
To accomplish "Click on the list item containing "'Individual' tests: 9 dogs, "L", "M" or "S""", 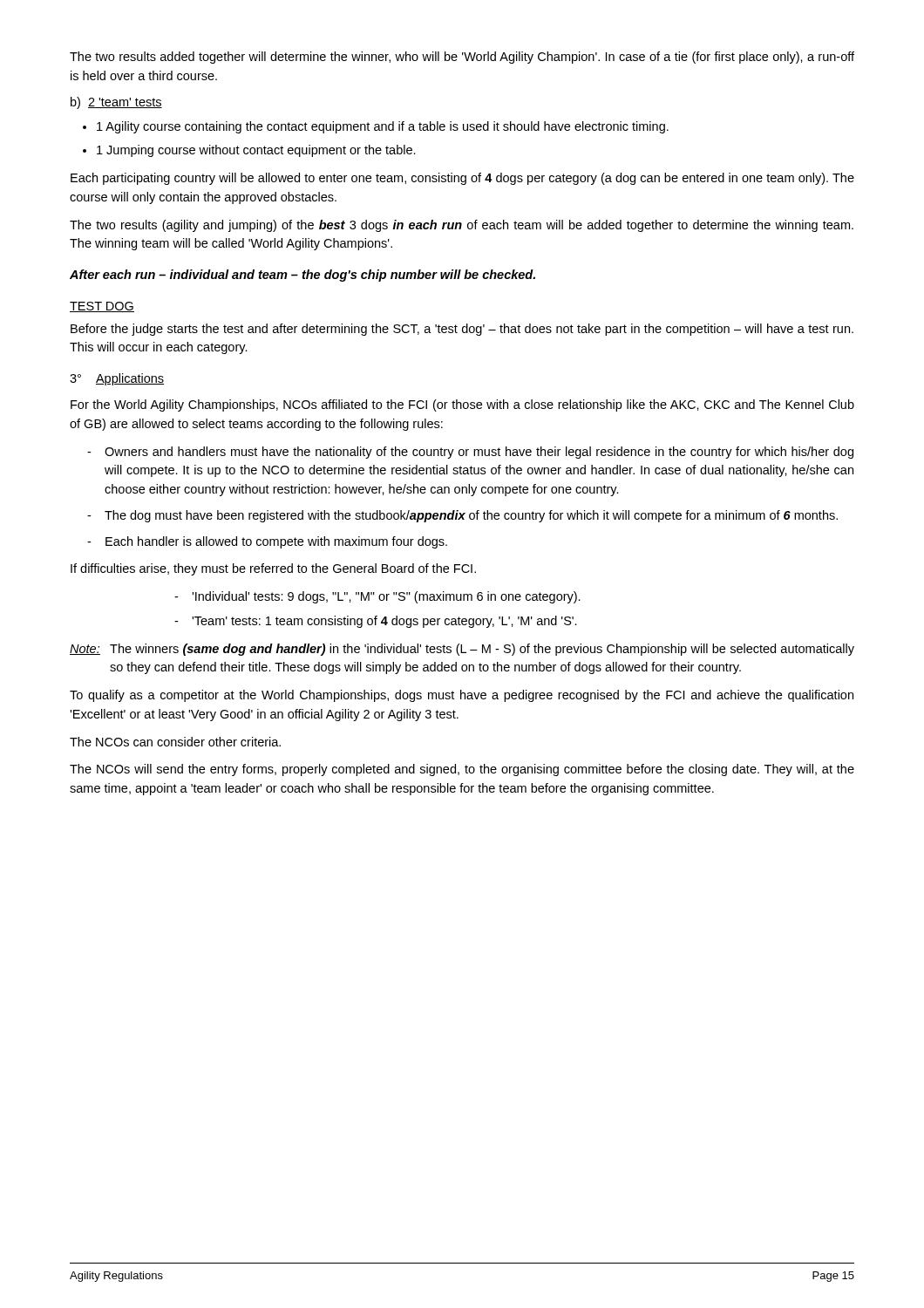I will [x=386, y=596].
